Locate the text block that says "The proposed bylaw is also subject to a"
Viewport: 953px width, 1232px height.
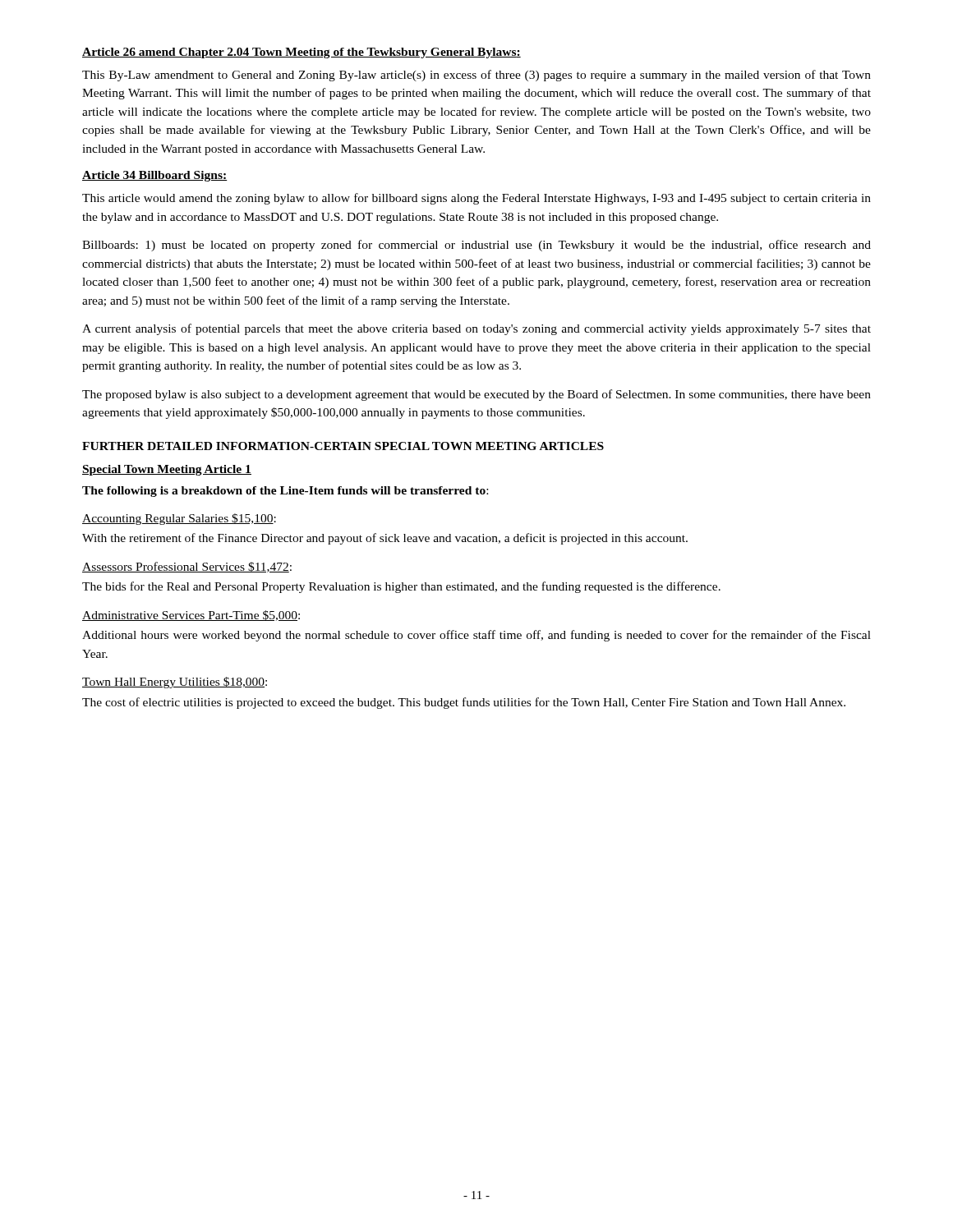476,403
